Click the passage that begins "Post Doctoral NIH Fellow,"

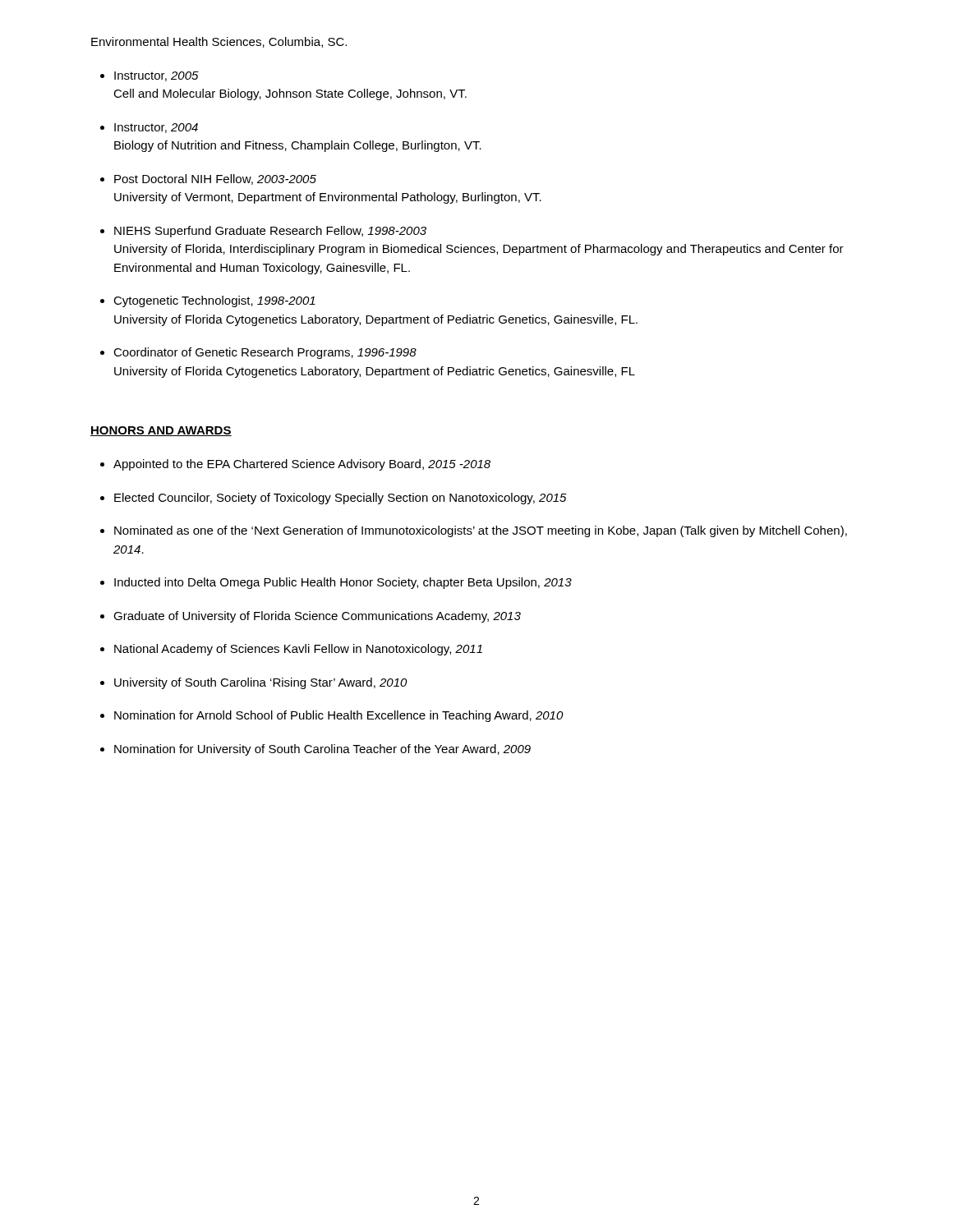(328, 187)
